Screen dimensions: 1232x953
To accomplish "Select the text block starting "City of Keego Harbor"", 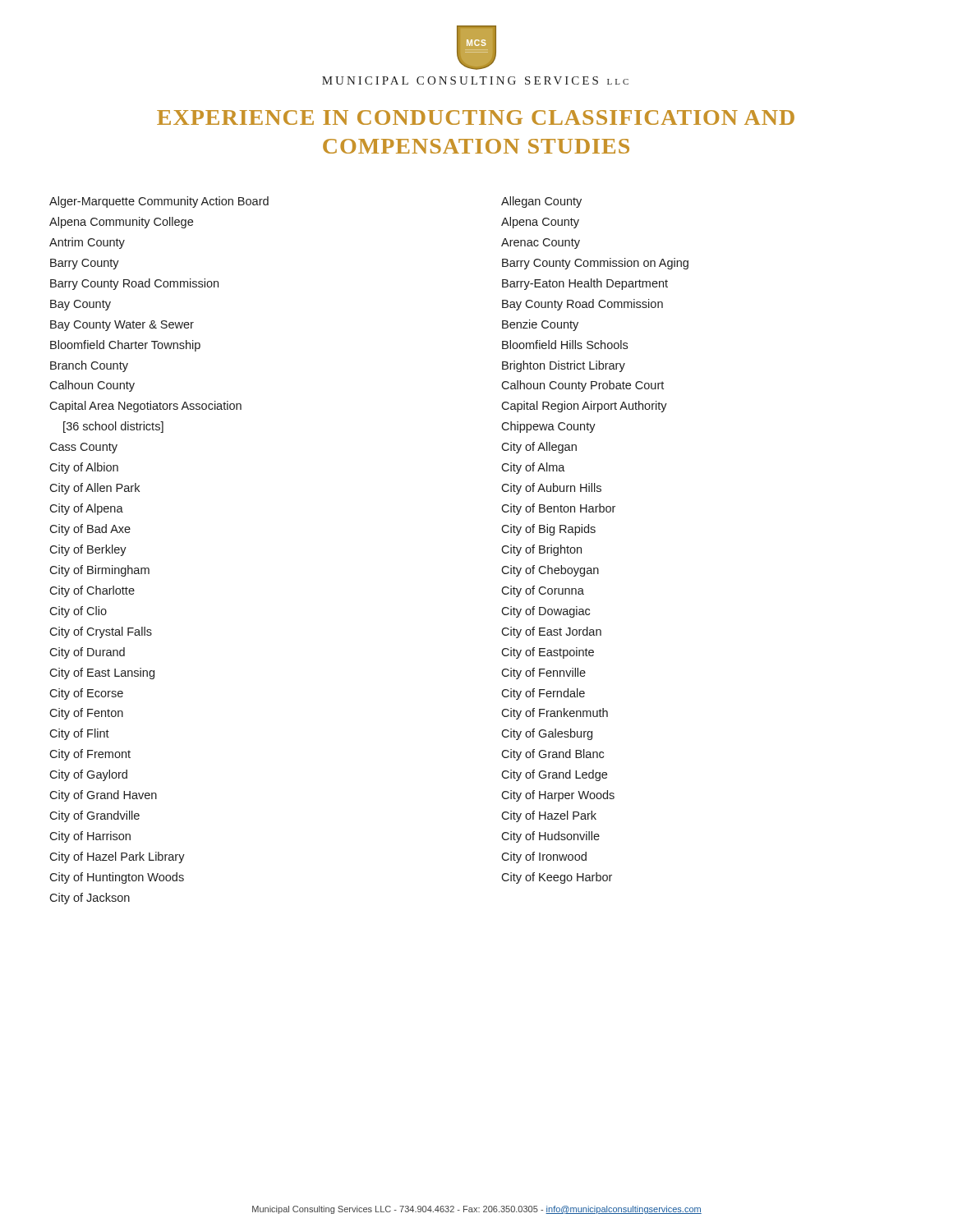I will pyautogui.click(x=557, y=877).
